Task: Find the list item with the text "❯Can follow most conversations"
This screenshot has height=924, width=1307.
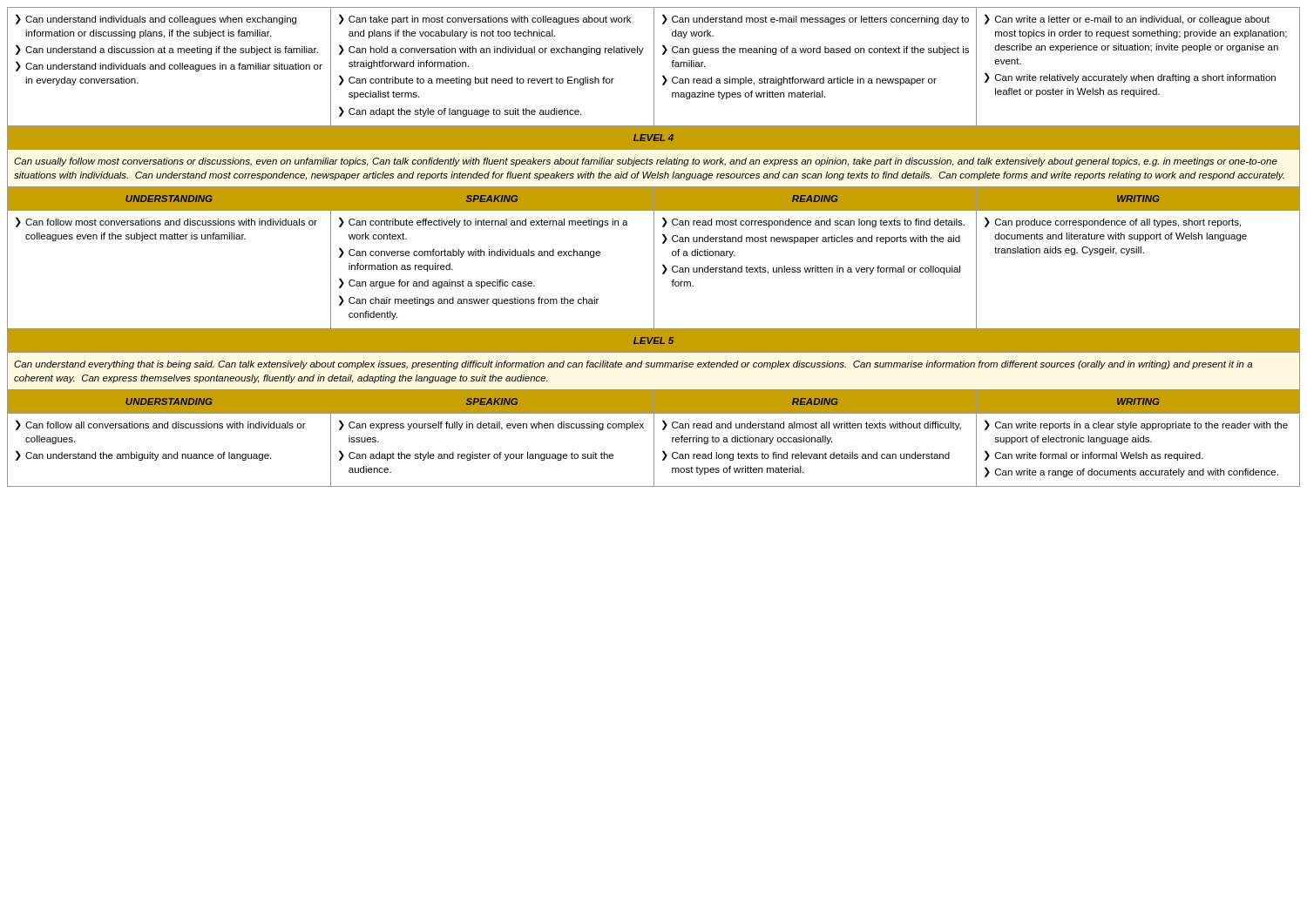Action: 169,229
